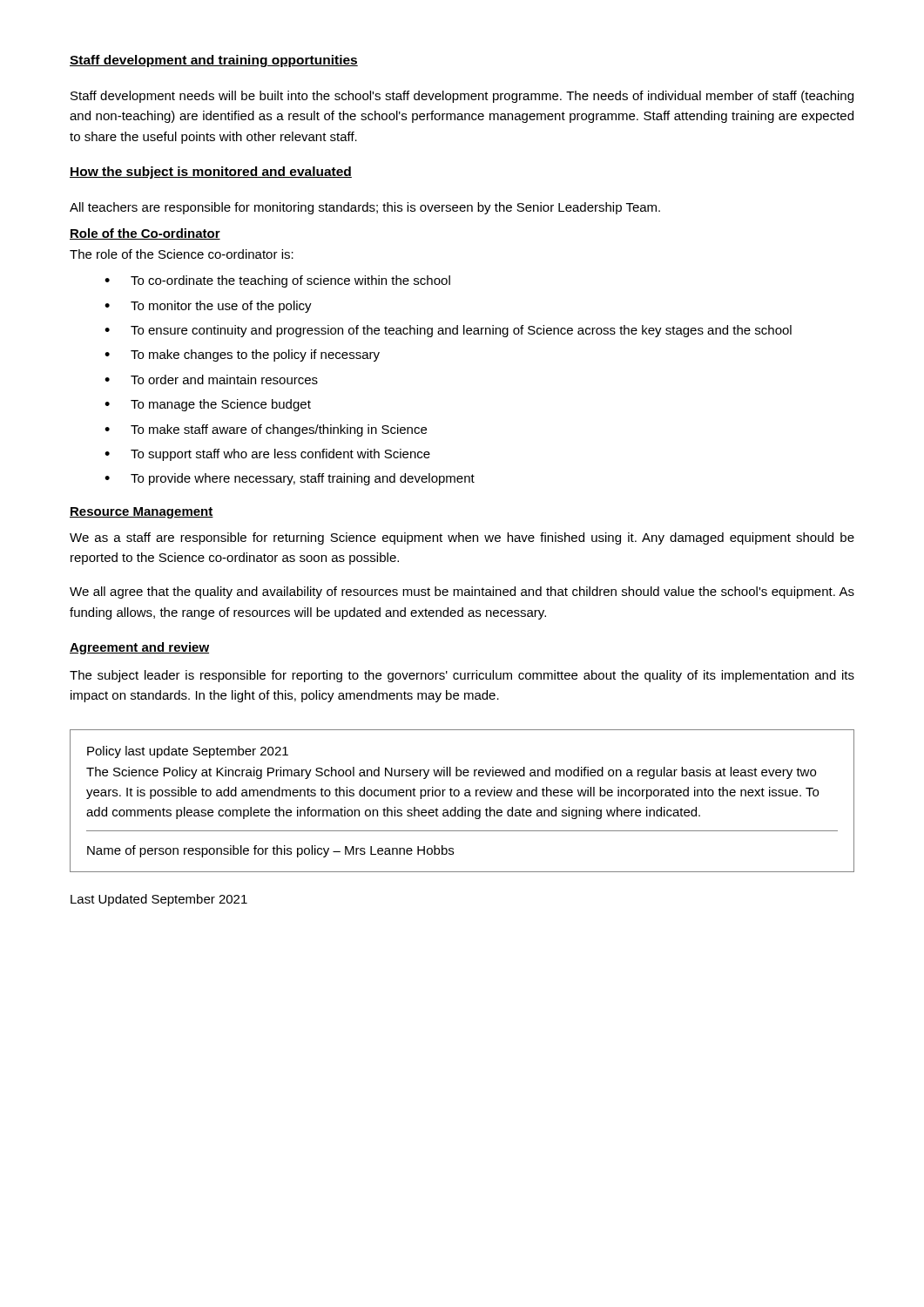The height and width of the screenshot is (1307, 924).
Task: Click on the section header containing "How the subject is monitored"
Action: [x=211, y=171]
